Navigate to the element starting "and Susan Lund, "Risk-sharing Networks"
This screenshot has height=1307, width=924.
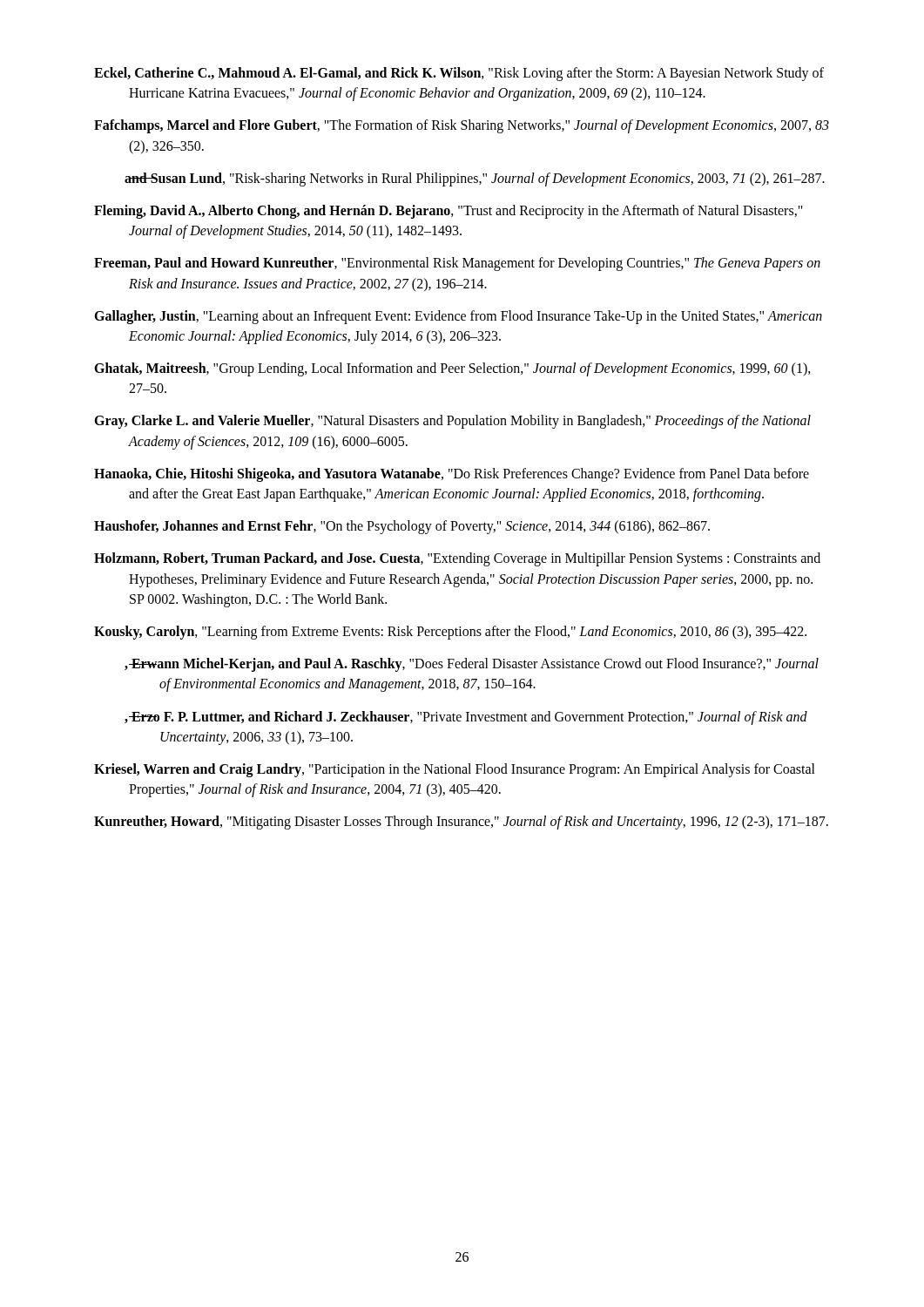point(475,178)
